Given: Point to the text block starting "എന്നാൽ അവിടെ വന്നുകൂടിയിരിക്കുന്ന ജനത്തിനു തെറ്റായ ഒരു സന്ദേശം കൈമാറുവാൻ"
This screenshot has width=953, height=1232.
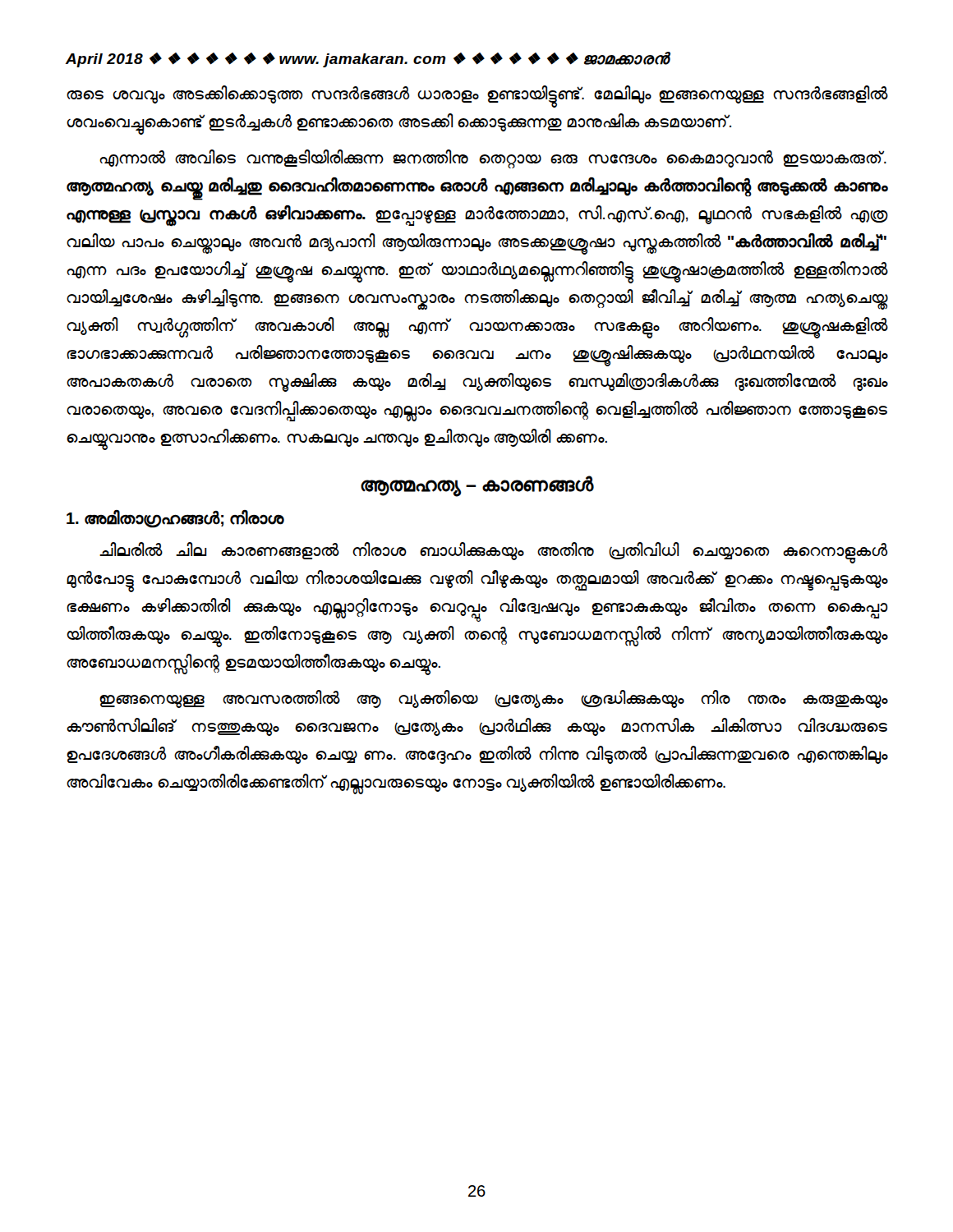Looking at the screenshot, I should coord(476,297).
